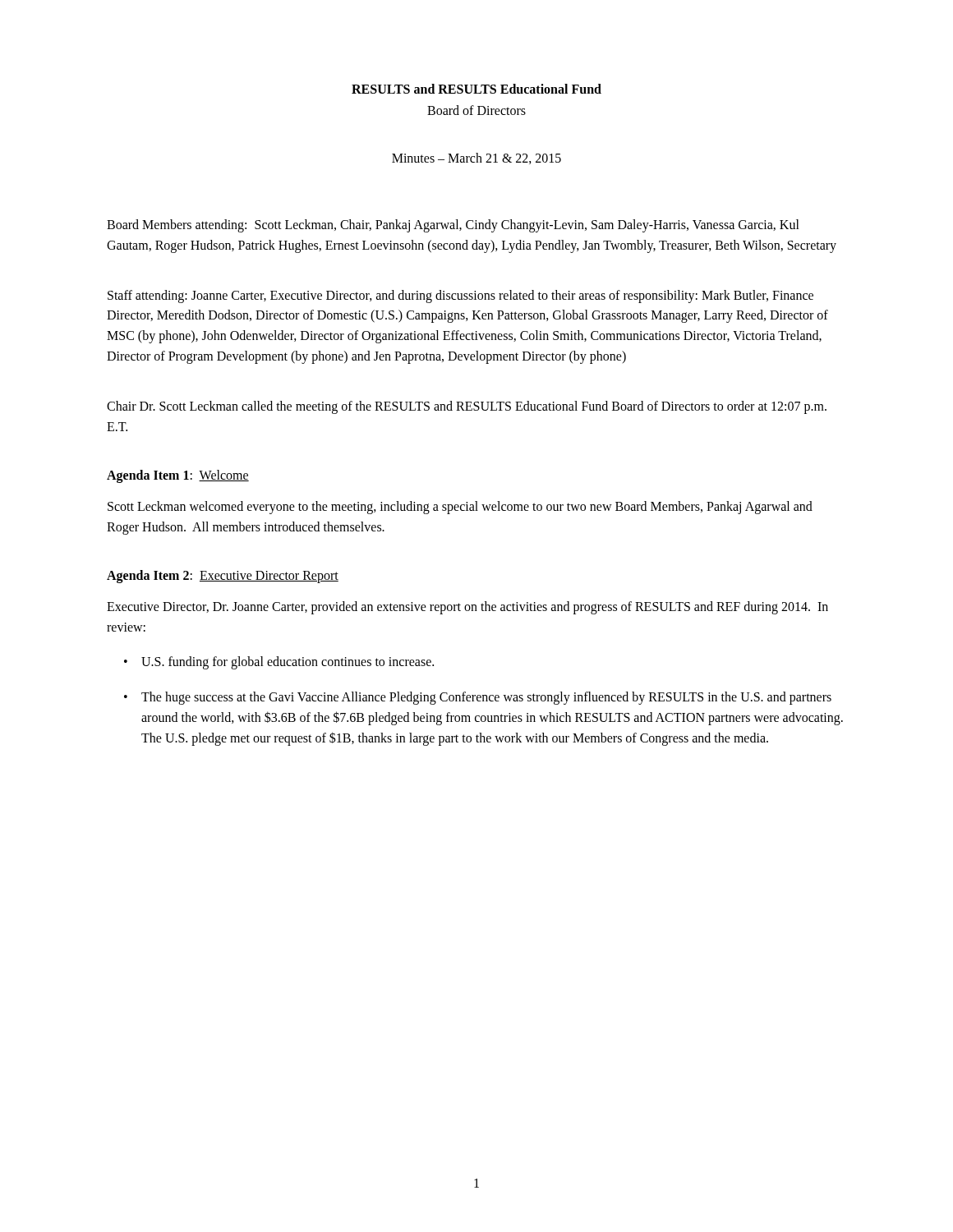Point to "Agenda Item 2: Executive Director Report"
This screenshot has width=953, height=1232.
(223, 576)
